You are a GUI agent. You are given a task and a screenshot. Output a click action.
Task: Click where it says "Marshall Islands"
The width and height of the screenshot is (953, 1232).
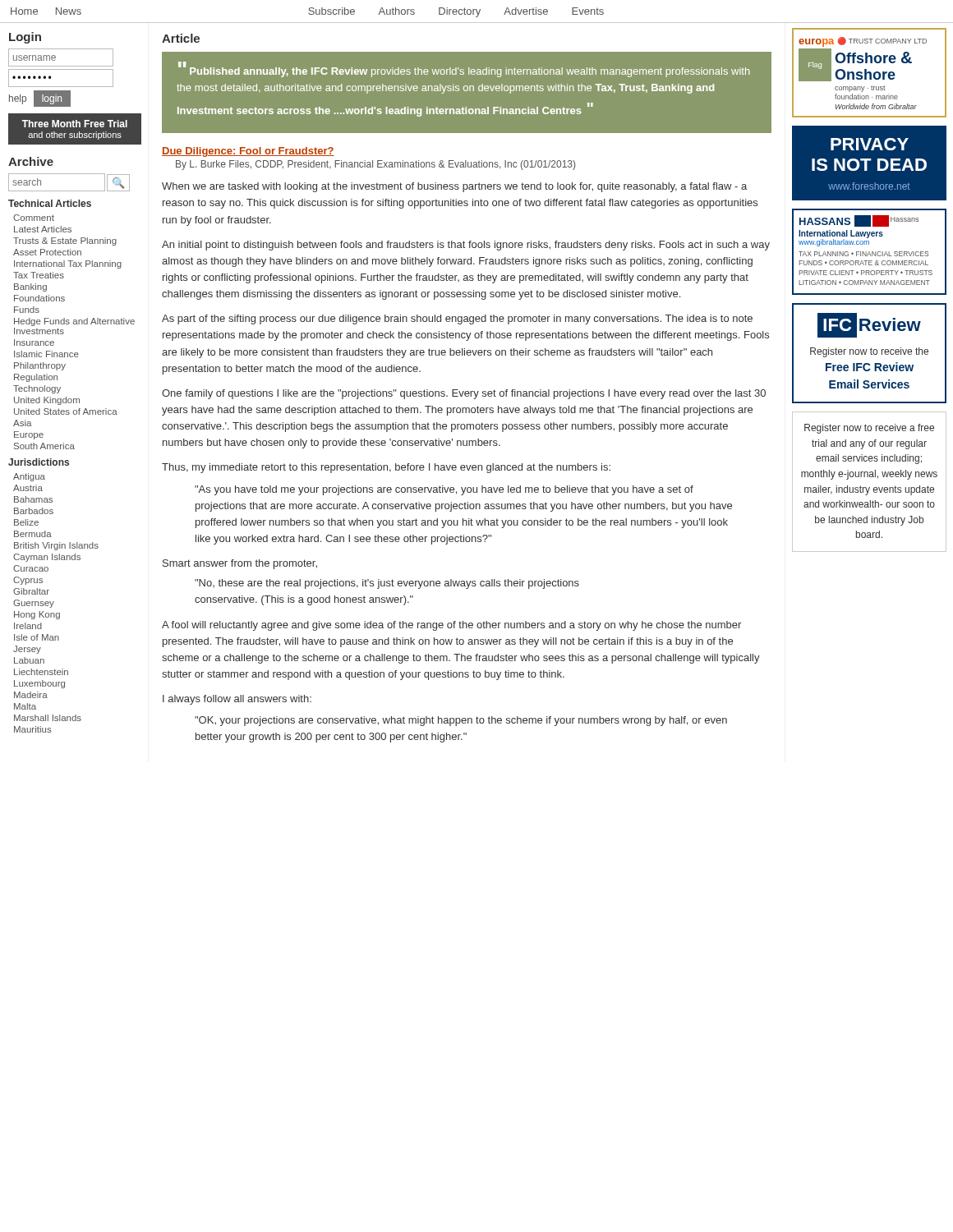click(x=47, y=718)
